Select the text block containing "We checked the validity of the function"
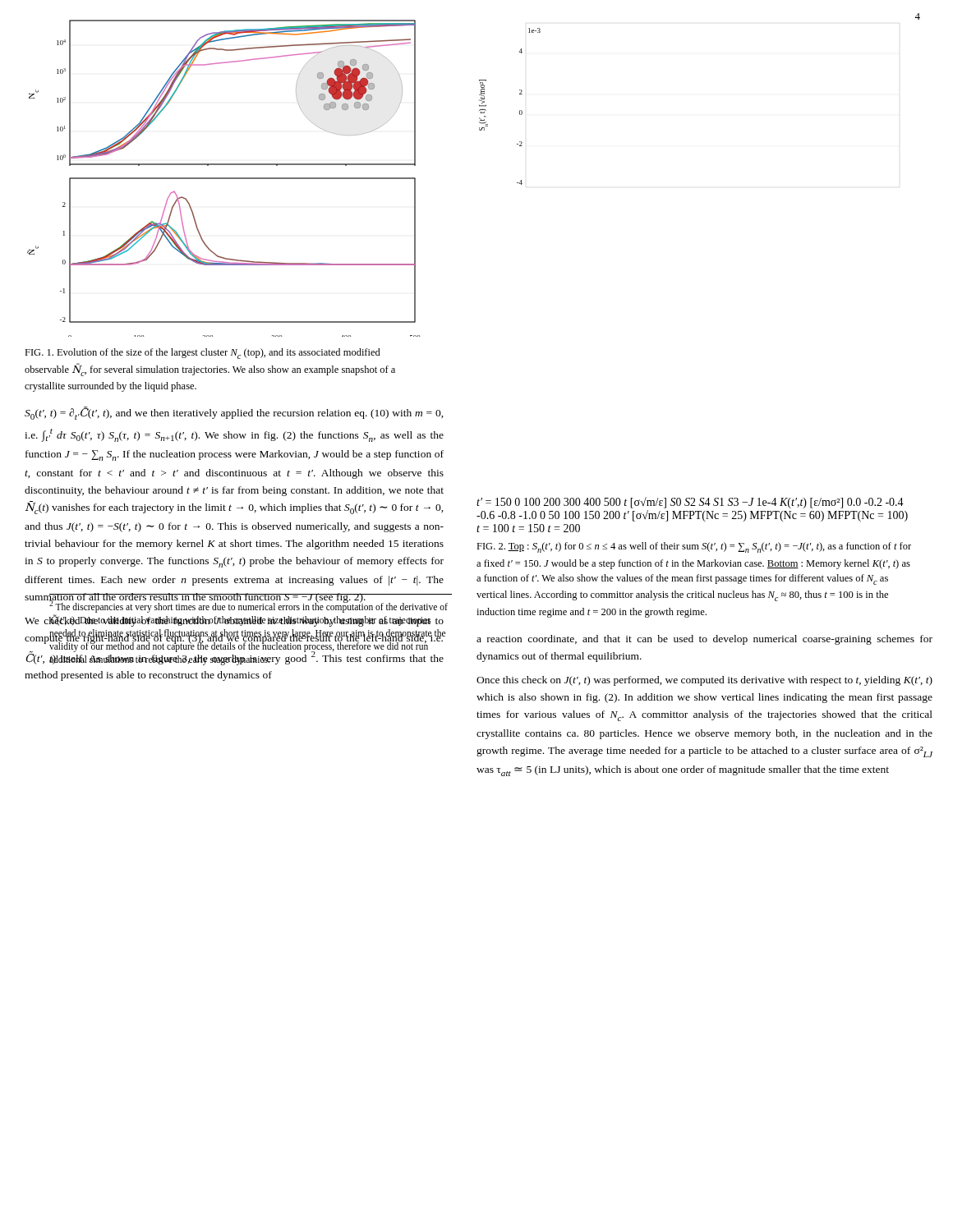953x1232 pixels. [x=234, y=648]
